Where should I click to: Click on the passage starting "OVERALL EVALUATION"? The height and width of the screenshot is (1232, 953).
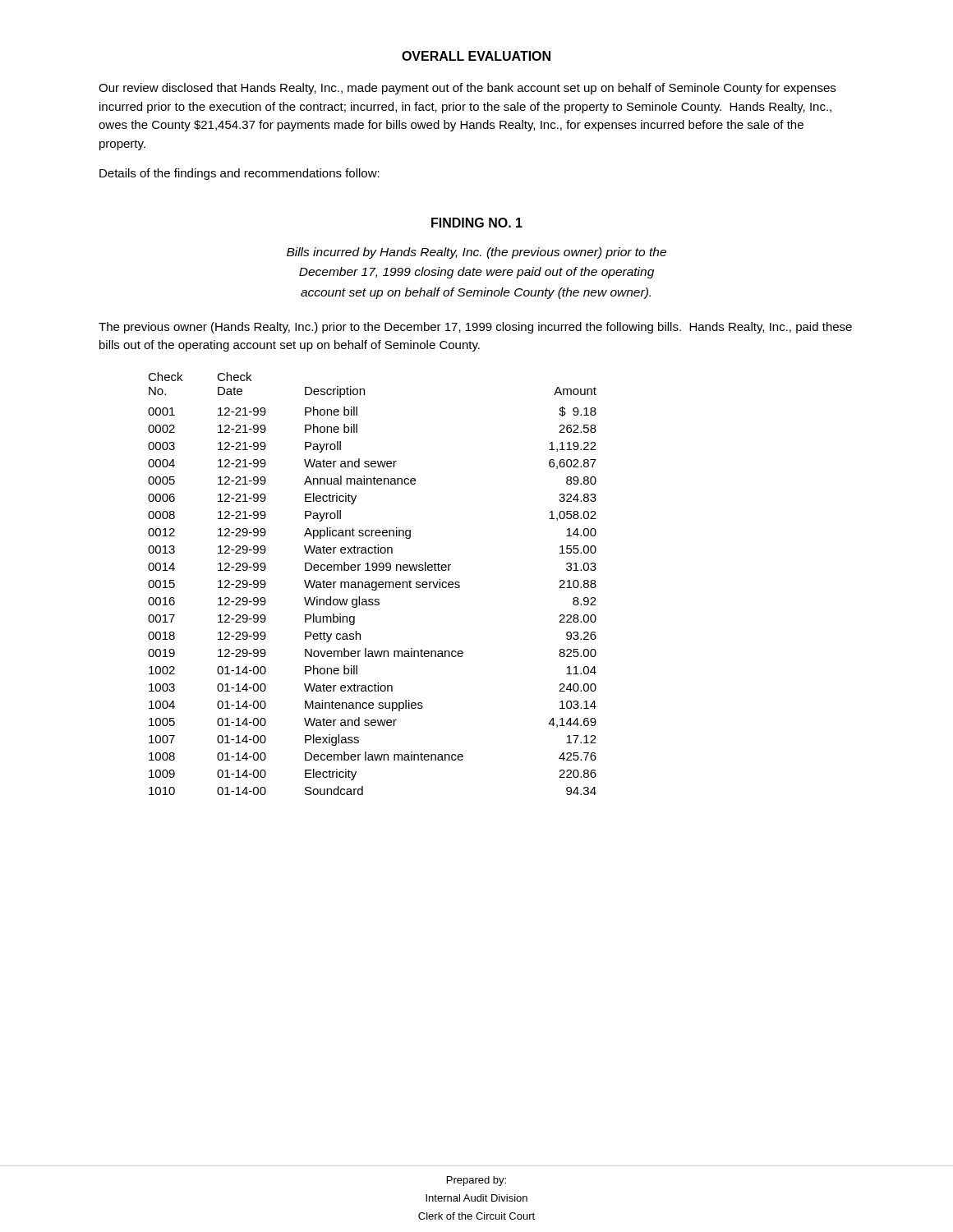pyautogui.click(x=476, y=56)
